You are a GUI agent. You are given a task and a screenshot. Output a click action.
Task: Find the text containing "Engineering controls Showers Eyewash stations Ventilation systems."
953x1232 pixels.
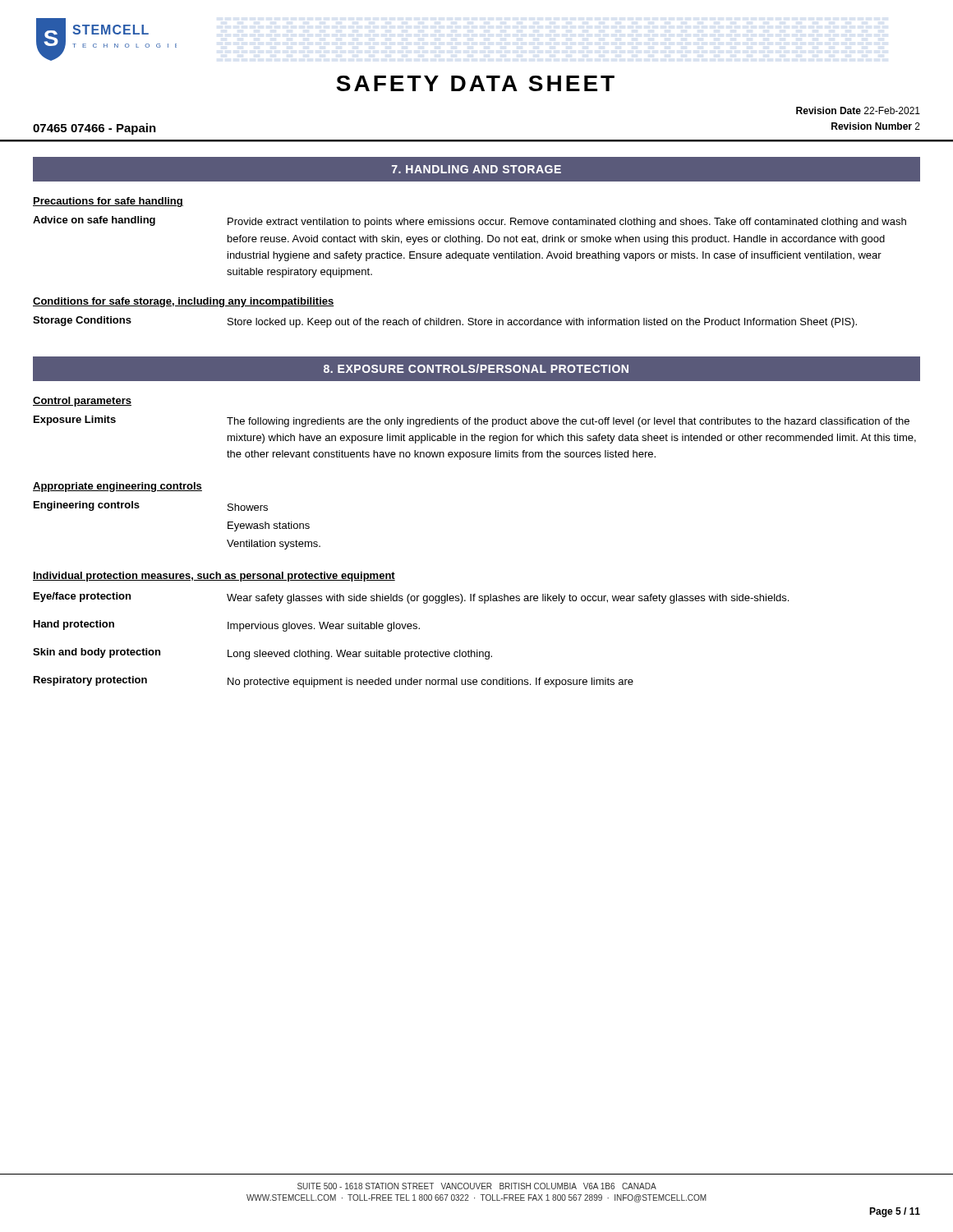pos(88,506)
